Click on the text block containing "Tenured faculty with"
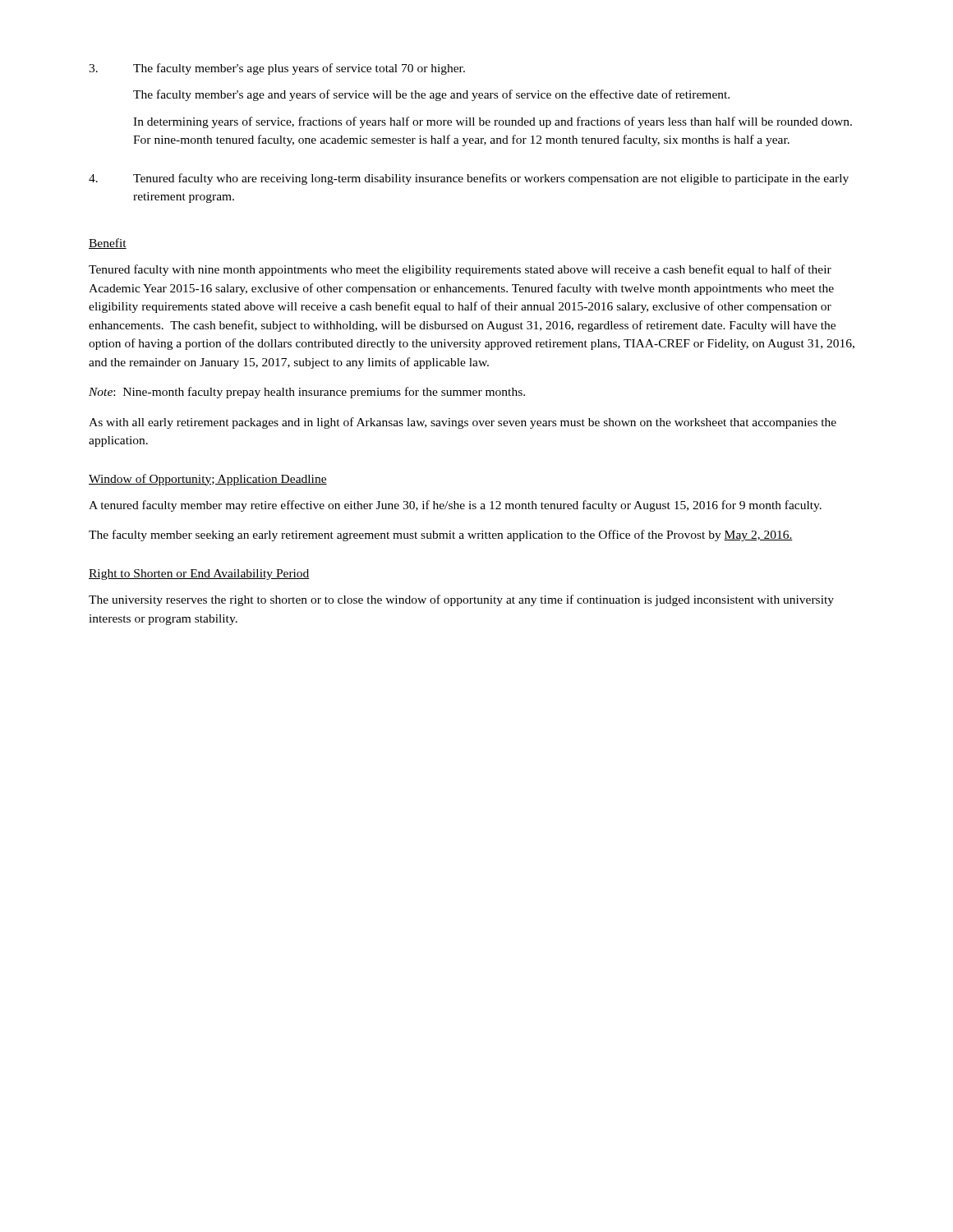Screen dimensions: 1232x953 pyautogui.click(x=472, y=315)
